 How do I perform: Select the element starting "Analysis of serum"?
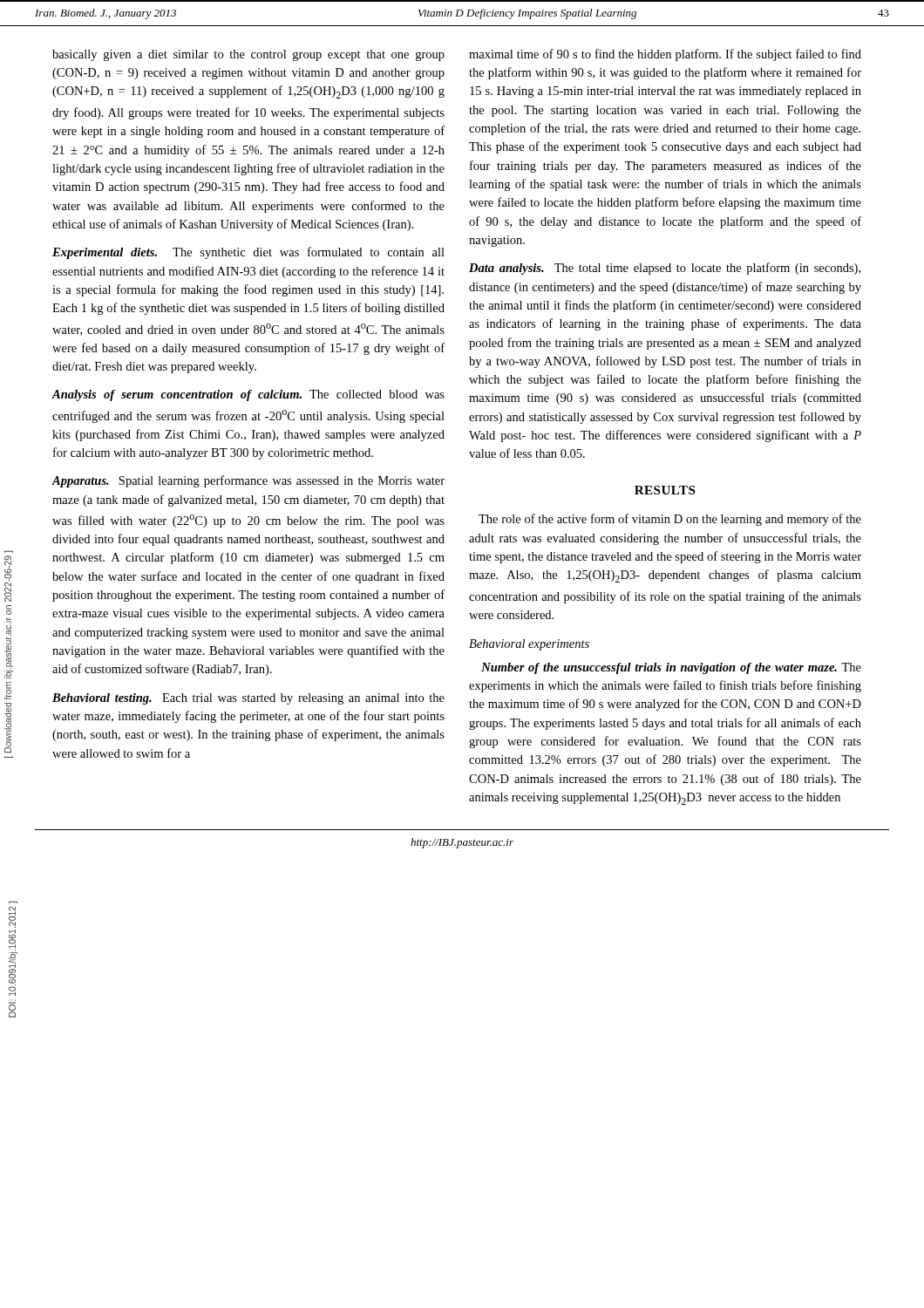pos(248,424)
